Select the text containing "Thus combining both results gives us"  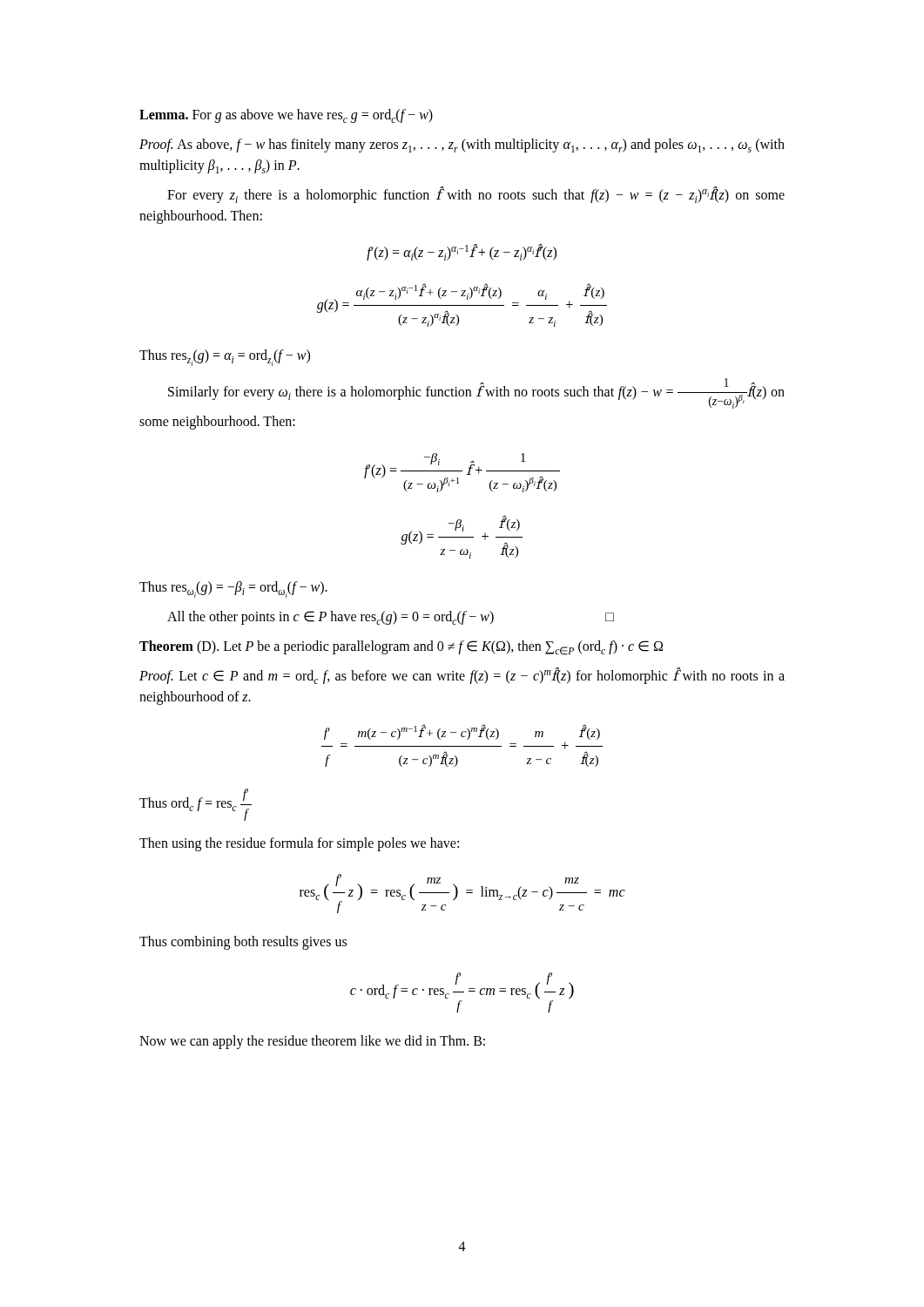243,943
